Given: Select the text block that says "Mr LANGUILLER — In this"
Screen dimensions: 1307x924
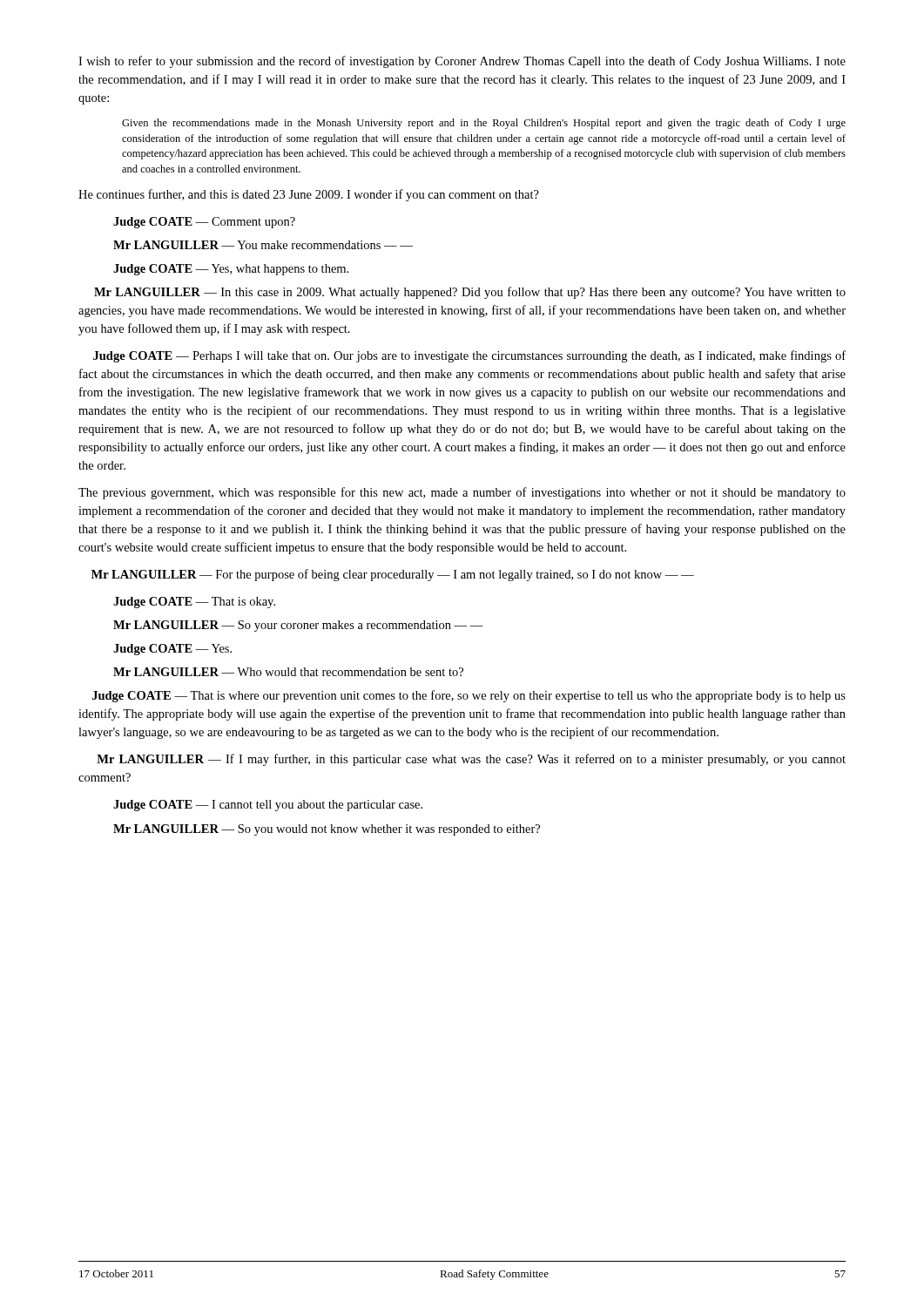Looking at the screenshot, I should tap(462, 310).
